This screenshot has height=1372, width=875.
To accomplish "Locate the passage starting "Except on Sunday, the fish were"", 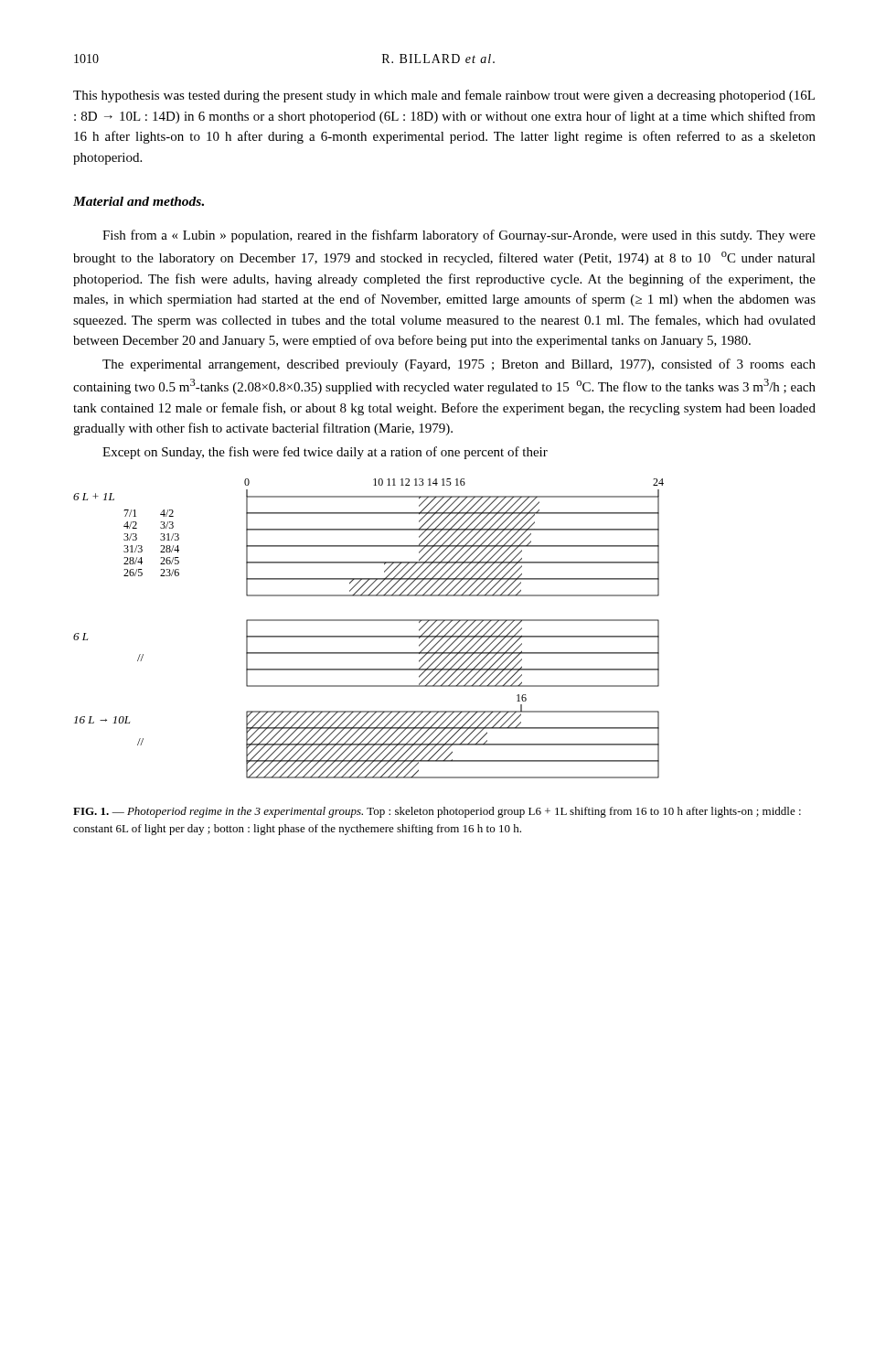I will (325, 452).
